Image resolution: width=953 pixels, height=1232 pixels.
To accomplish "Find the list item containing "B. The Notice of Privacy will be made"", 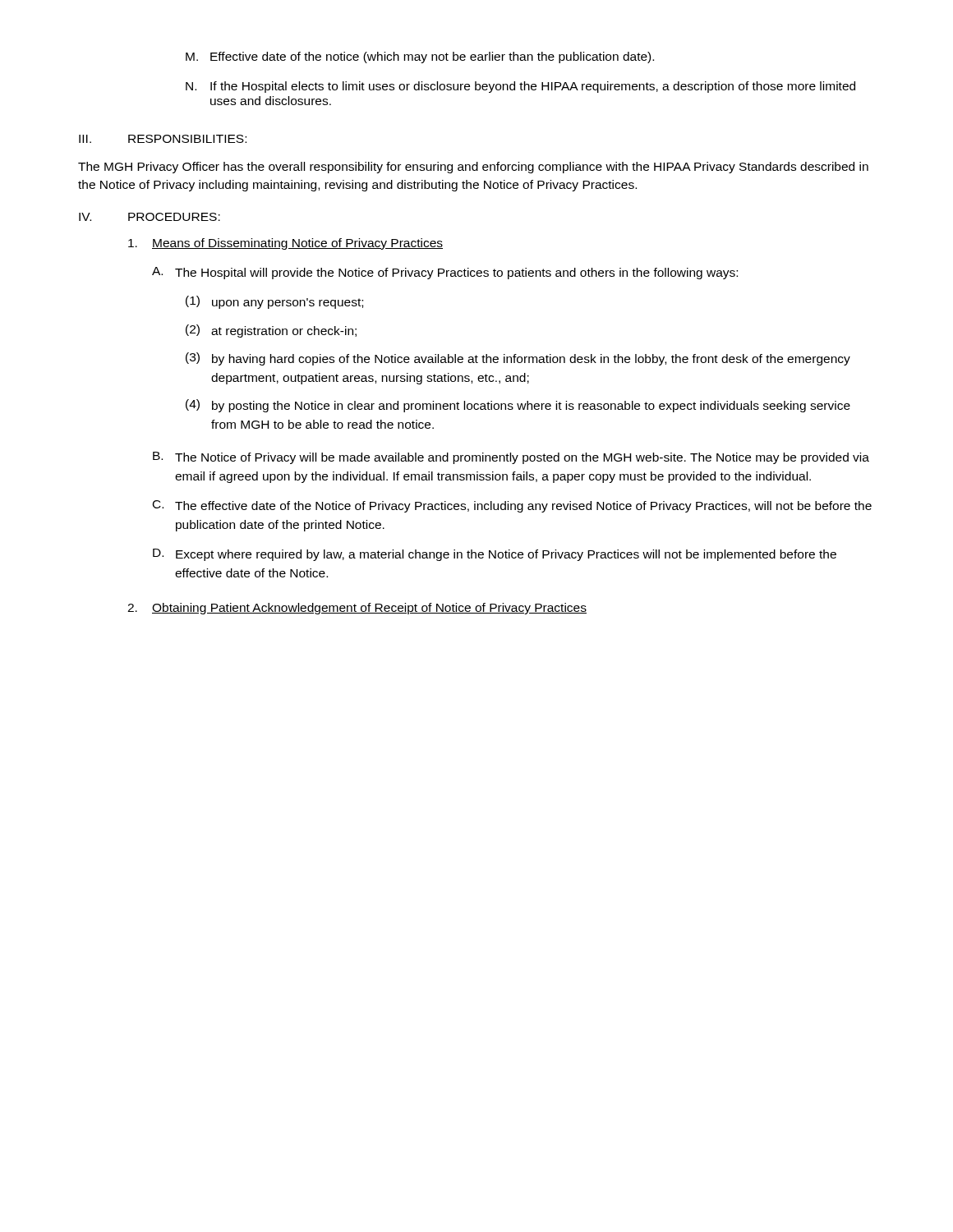I will coord(513,467).
